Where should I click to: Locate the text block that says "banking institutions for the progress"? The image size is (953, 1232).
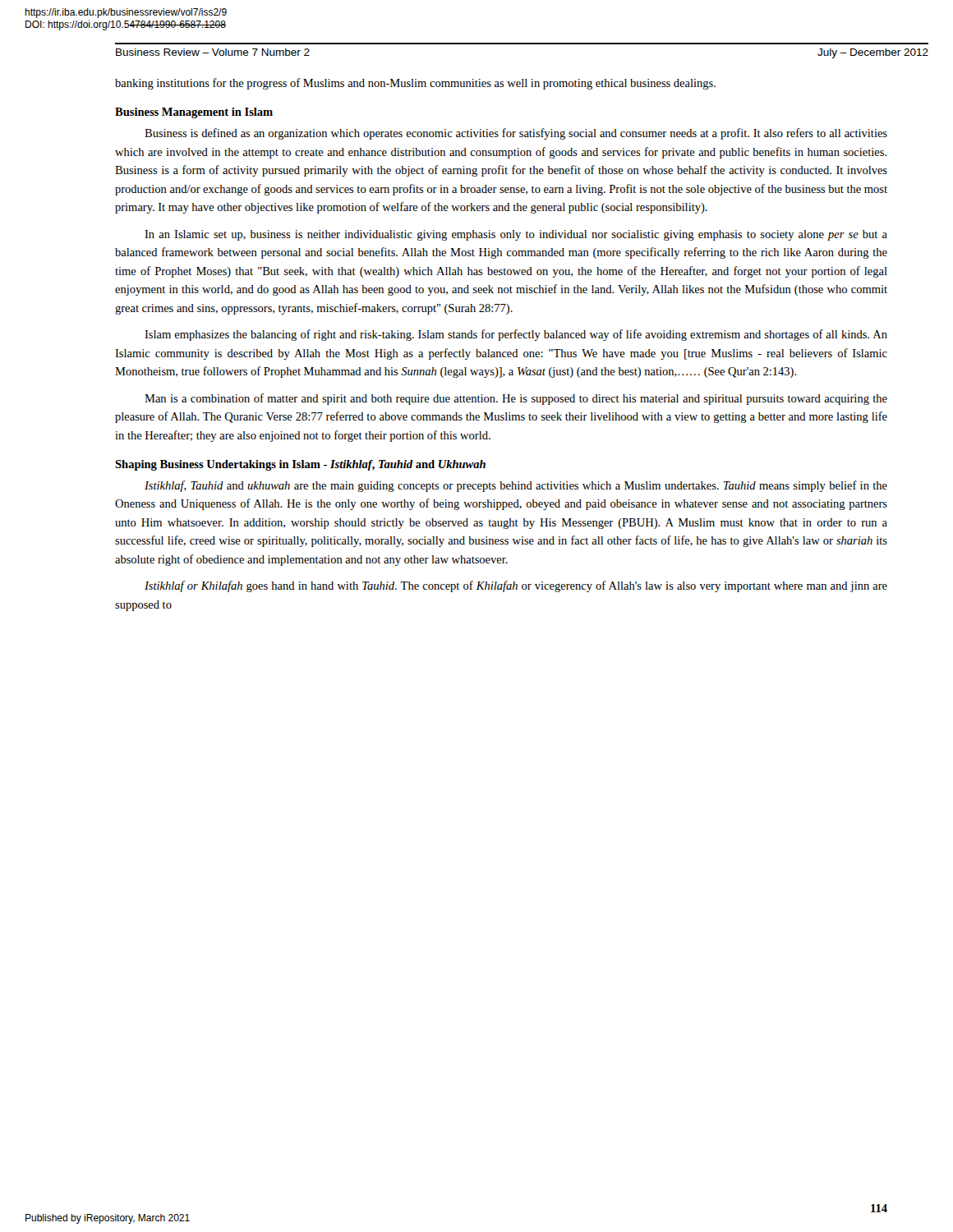pyautogui.click(x=501, y=83)
